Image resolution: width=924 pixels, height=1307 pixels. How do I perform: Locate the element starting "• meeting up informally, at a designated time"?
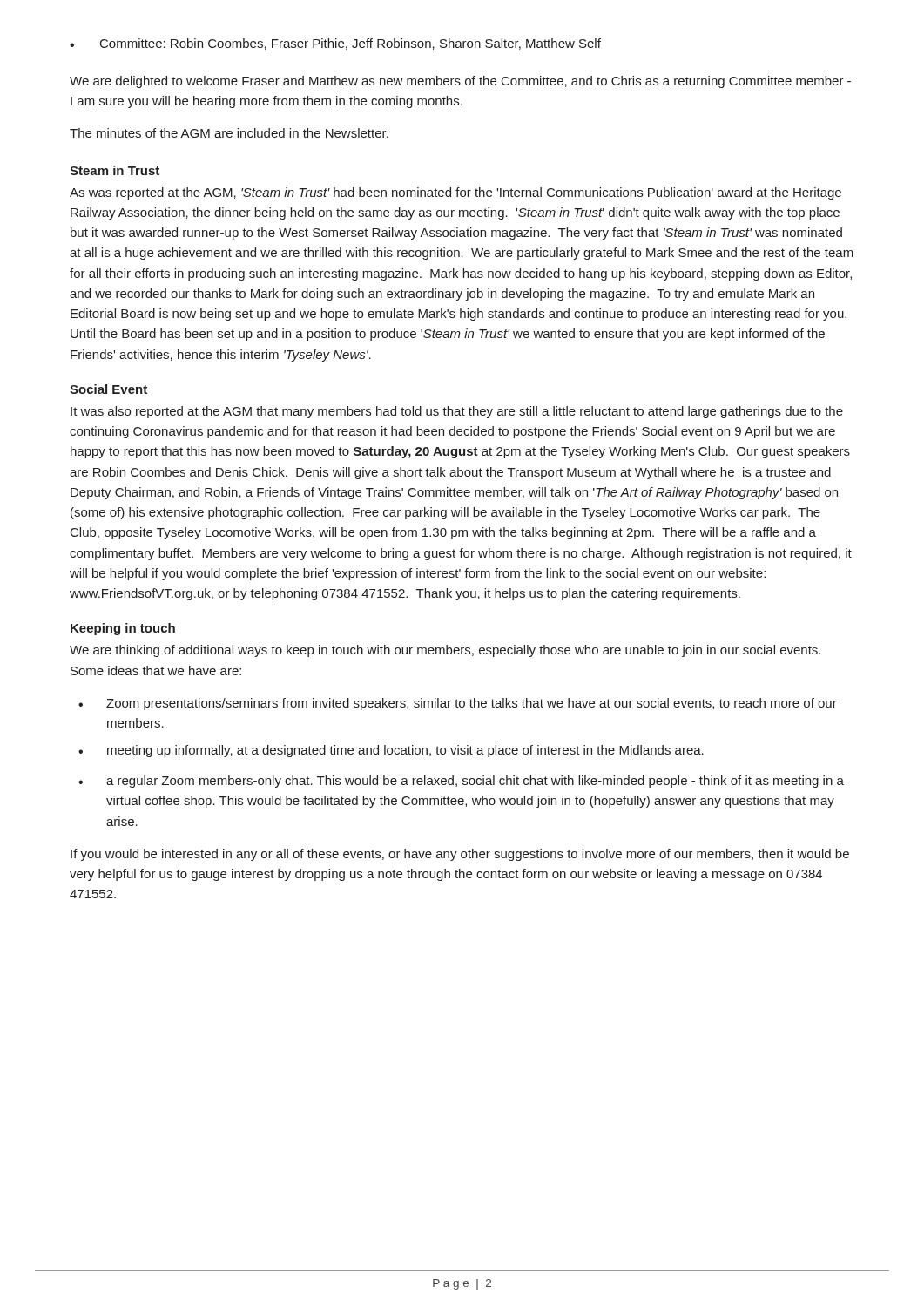coord(391,752)
